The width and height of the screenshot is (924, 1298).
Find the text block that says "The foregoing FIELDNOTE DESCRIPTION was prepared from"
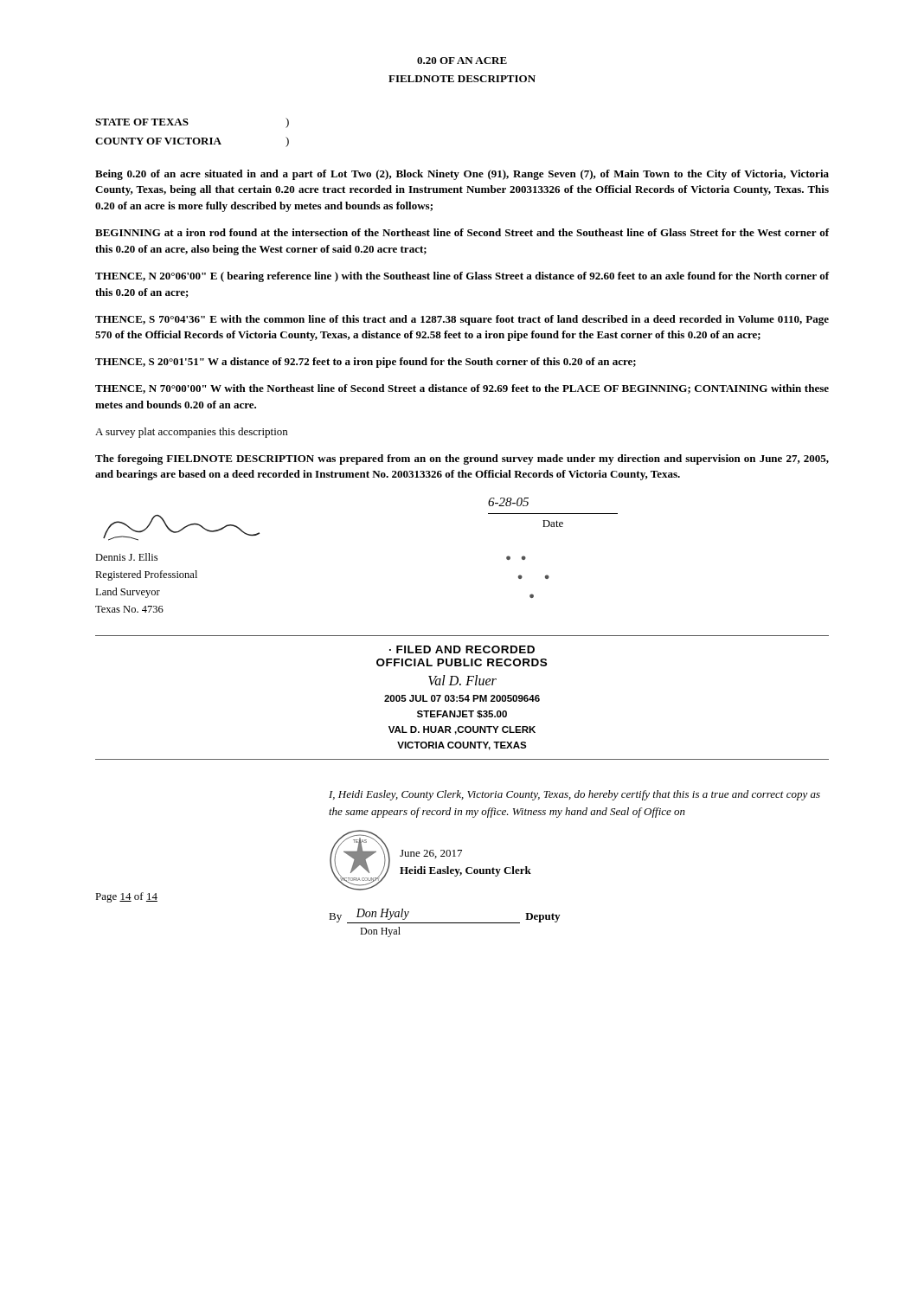(x=462, y=466)
